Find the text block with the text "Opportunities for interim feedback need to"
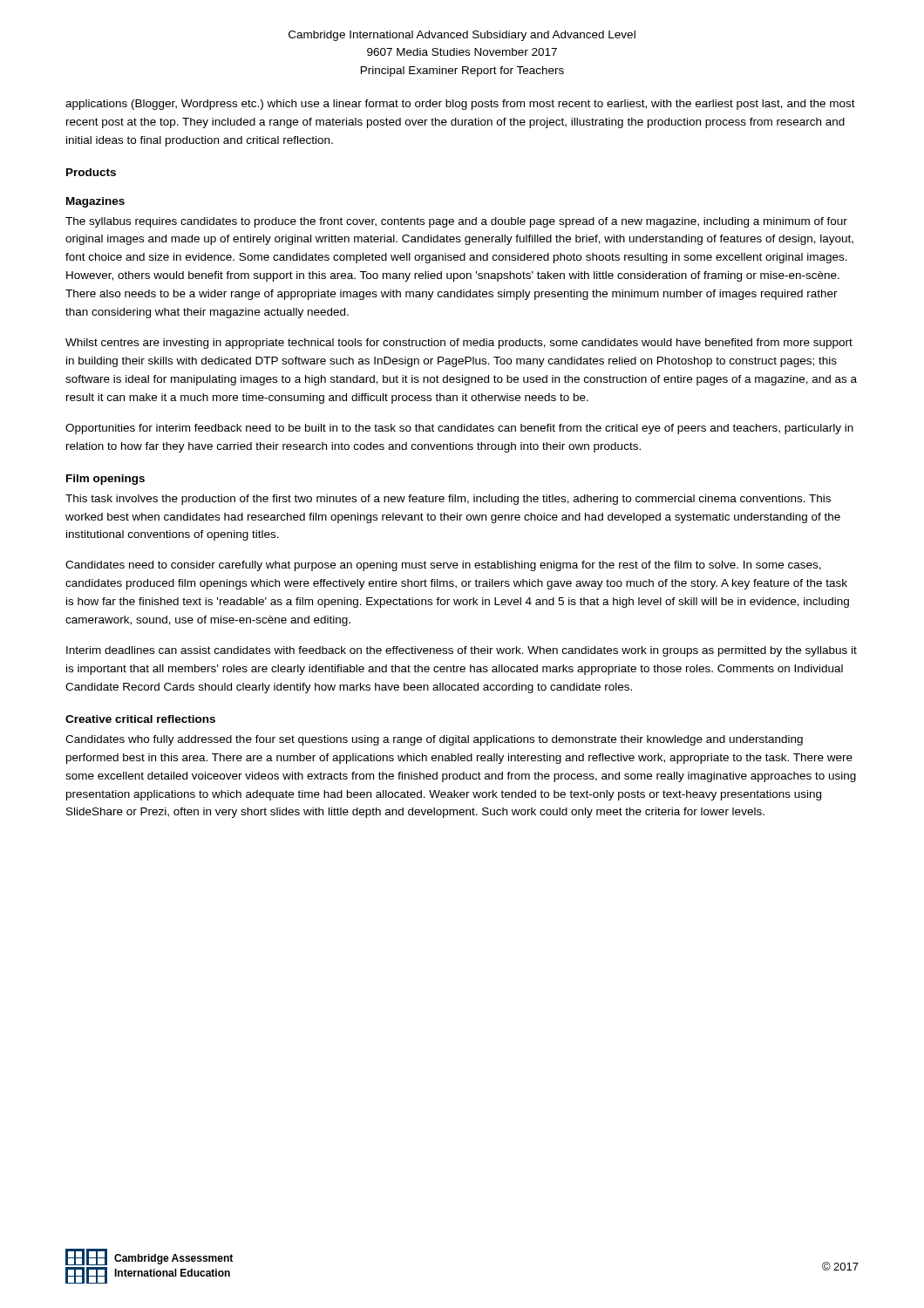 [460, 437]
